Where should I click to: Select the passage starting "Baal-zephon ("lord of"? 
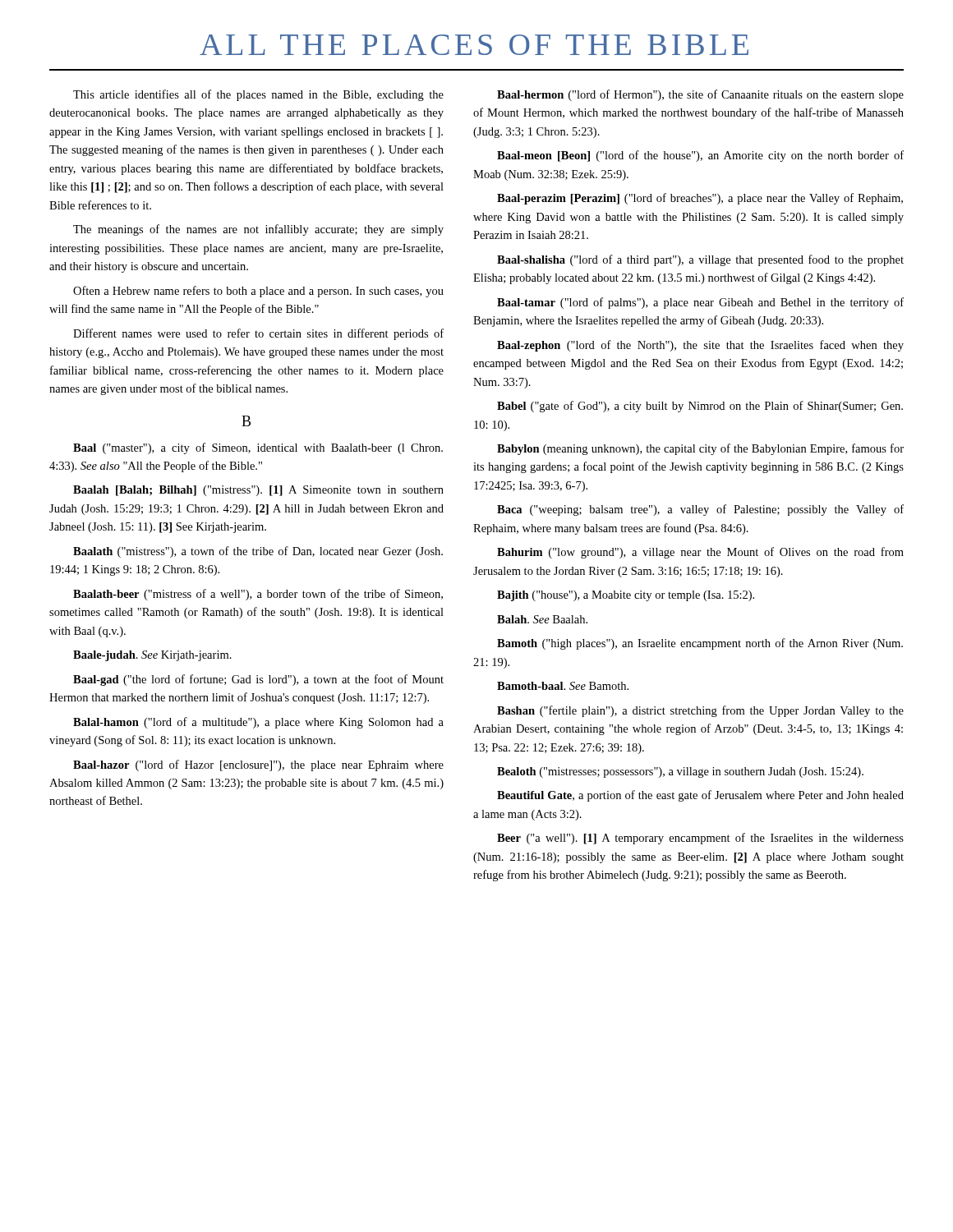[688, 363]
